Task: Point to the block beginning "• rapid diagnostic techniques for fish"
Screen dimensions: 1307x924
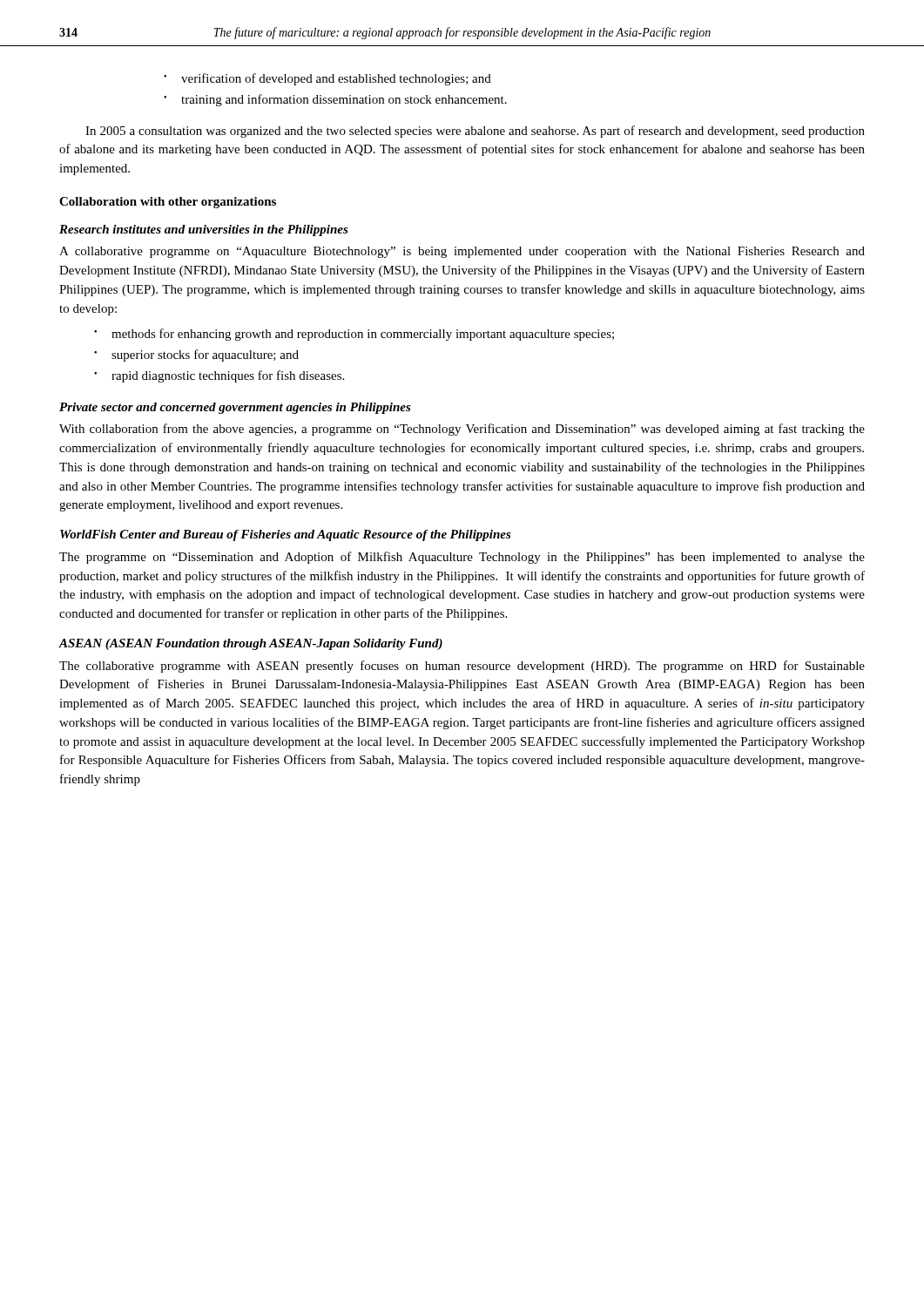Action: pos(219,376)
